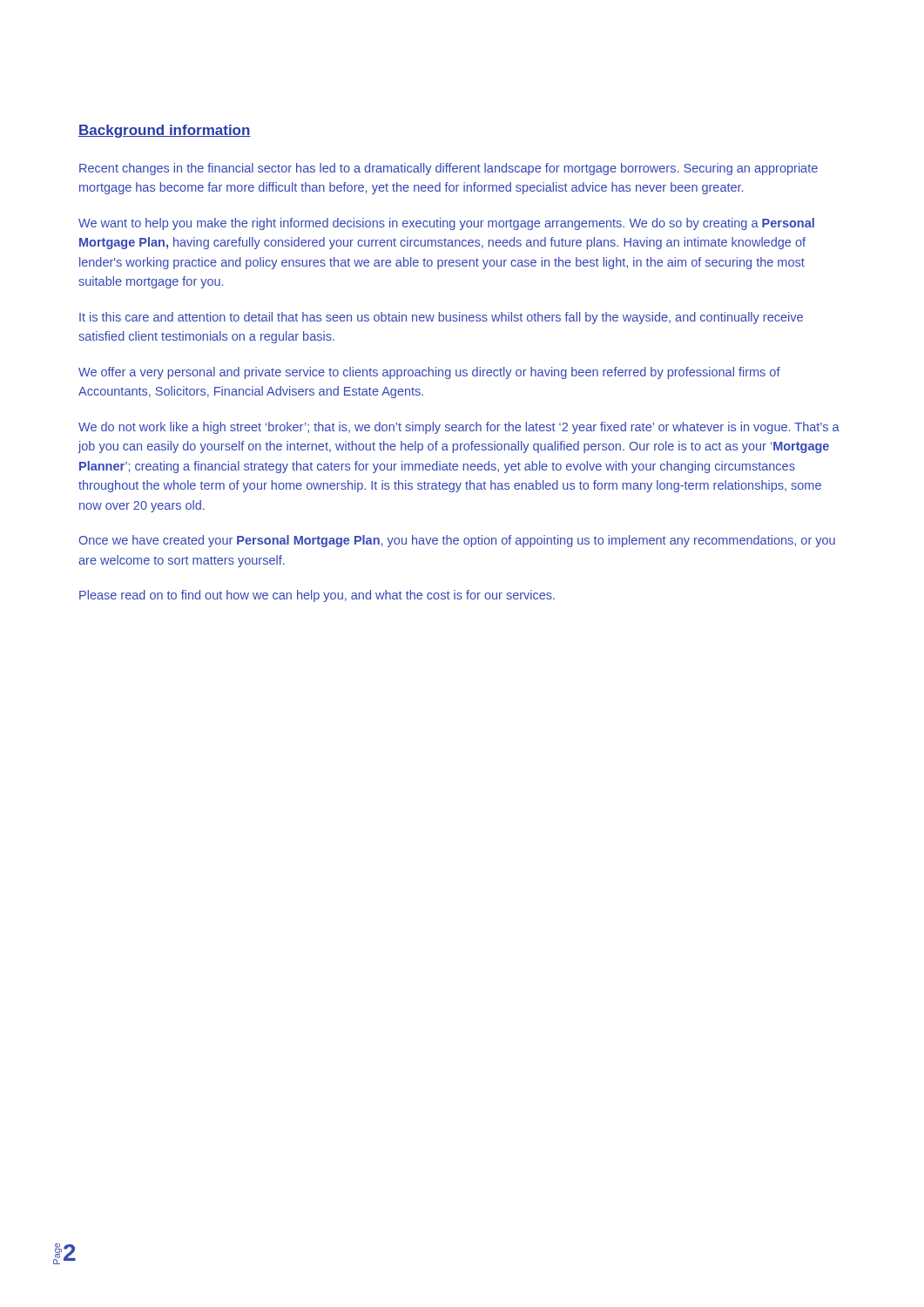Where does it say "Background information"?

164,130
